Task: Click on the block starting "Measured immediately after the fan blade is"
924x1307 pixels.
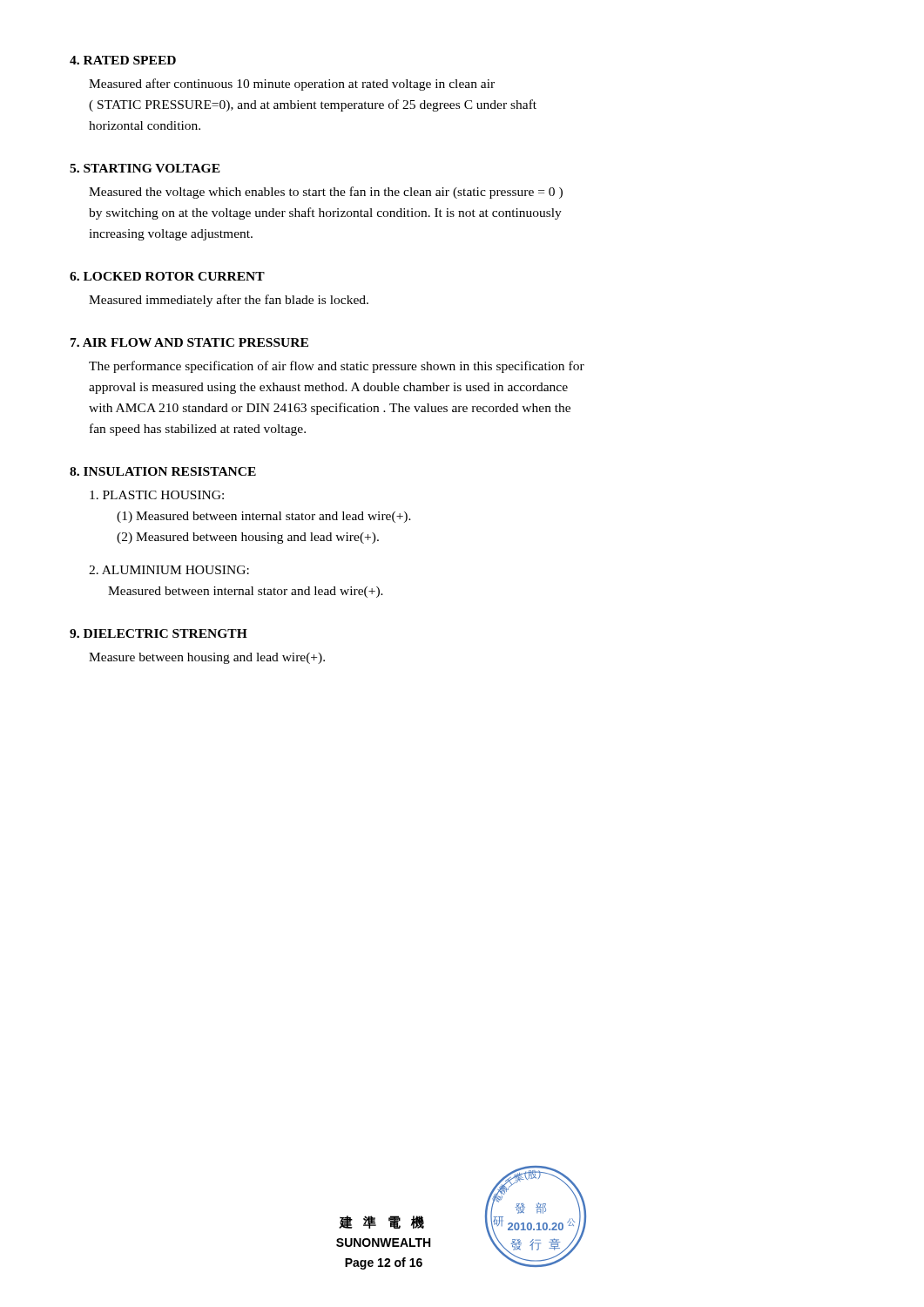Action: (229, 299)
